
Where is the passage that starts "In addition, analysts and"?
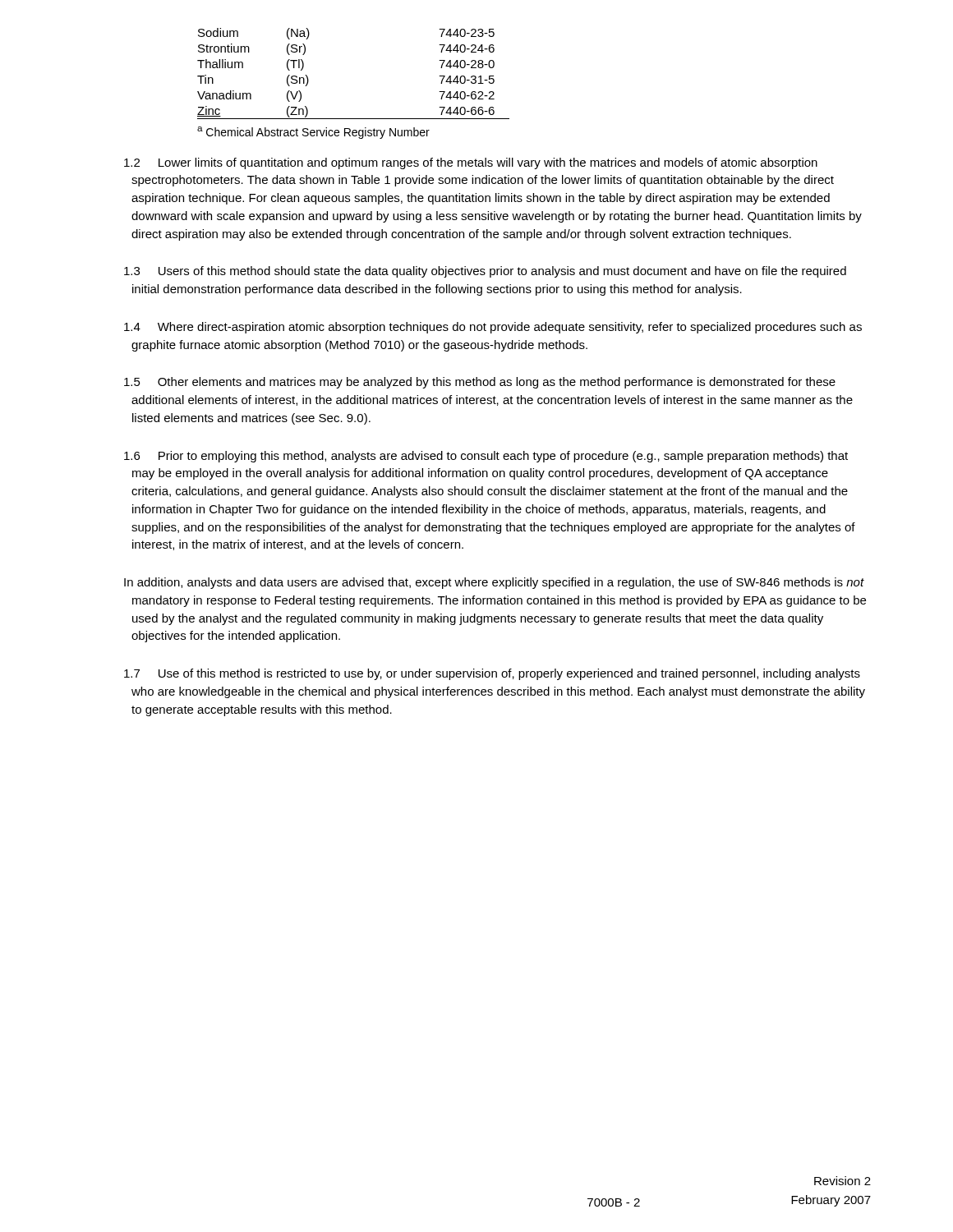click(x=474, y=609)
